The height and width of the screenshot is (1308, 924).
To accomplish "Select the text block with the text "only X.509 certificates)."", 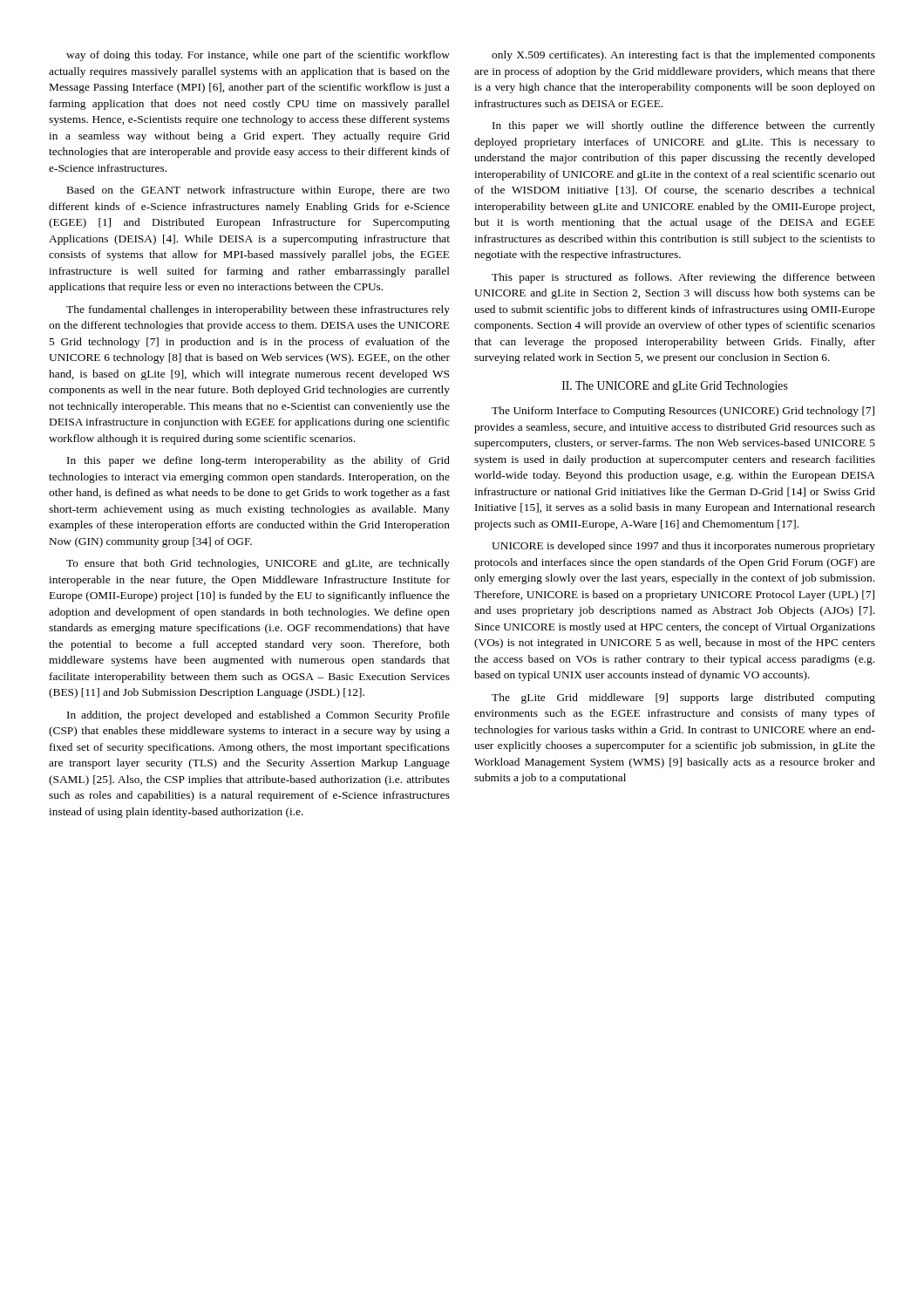I will (x=675, y=79).
